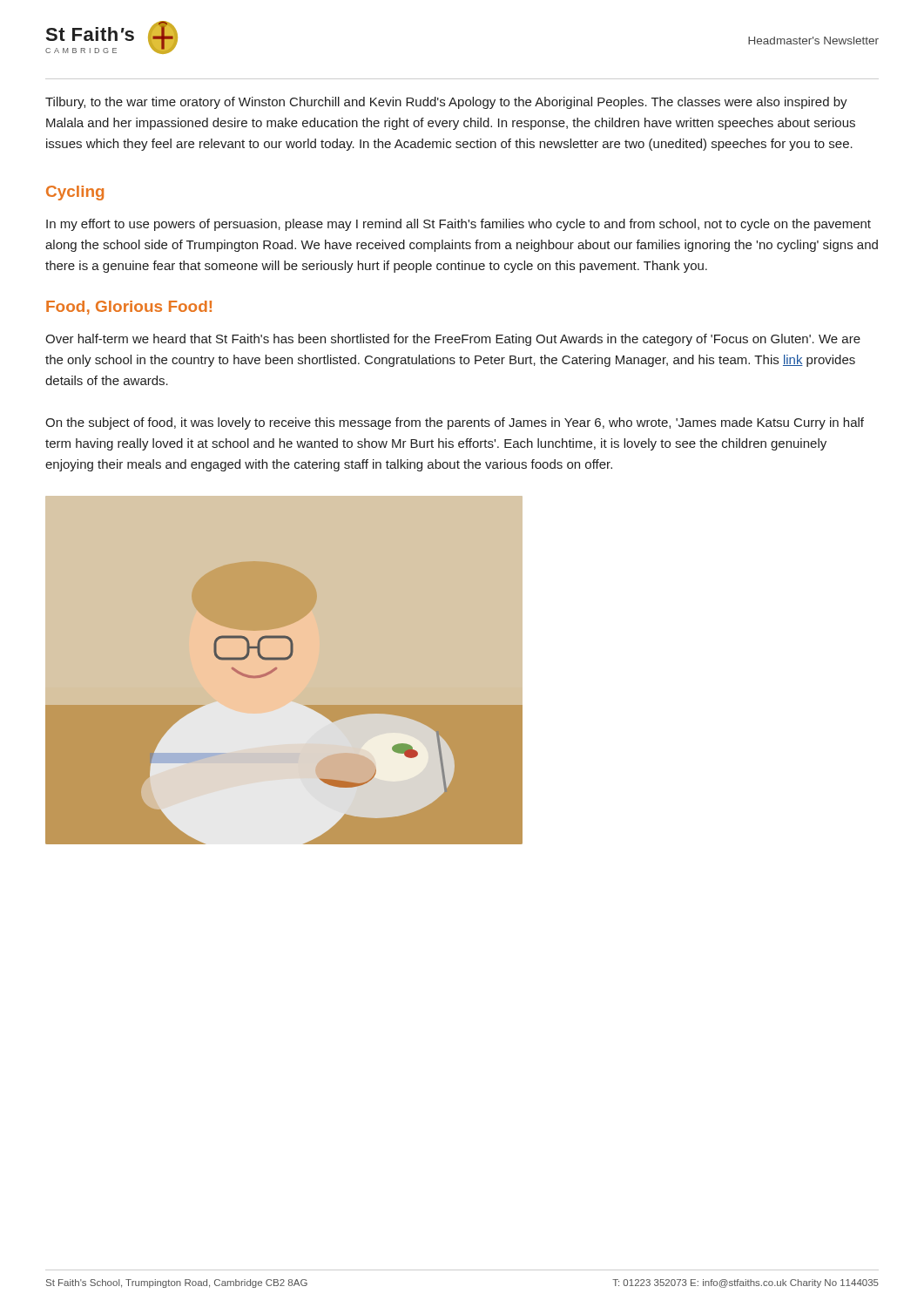
Task: Locate the text block that reads "In my effort to use"
Action: 462,244
